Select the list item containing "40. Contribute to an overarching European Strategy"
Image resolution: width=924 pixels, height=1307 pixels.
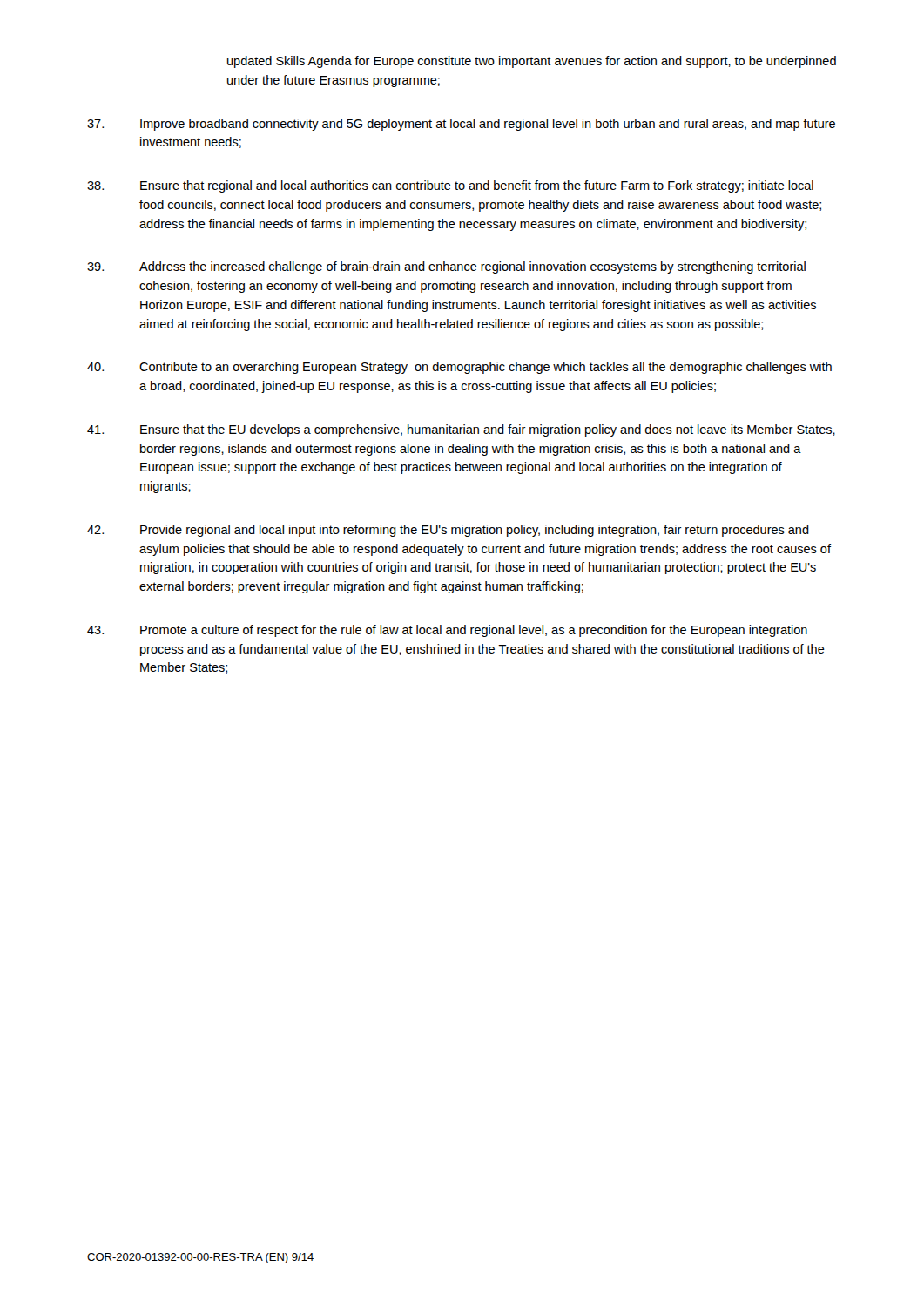tap(462, 377)
